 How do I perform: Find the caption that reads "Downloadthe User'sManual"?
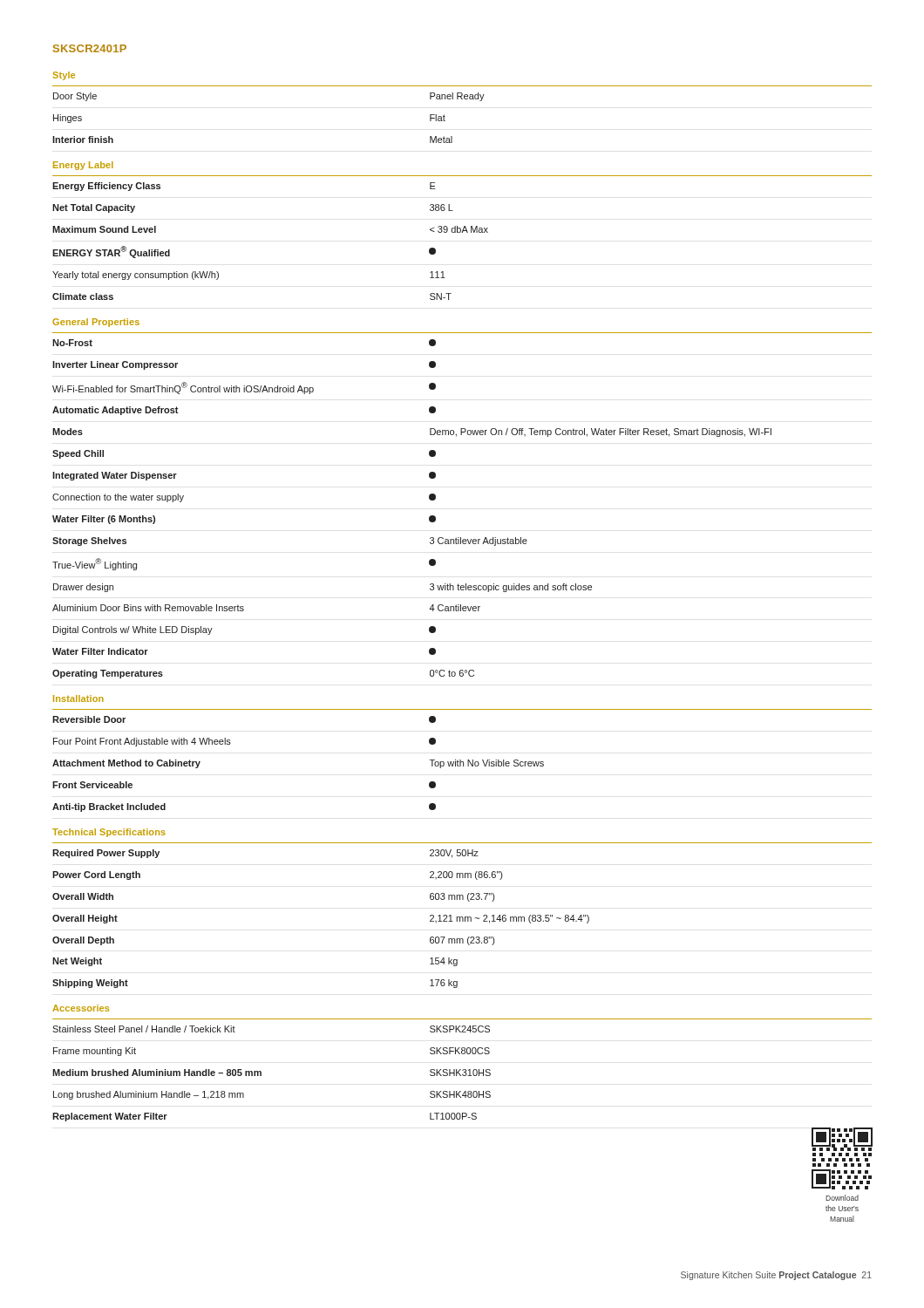[842, 1209]
